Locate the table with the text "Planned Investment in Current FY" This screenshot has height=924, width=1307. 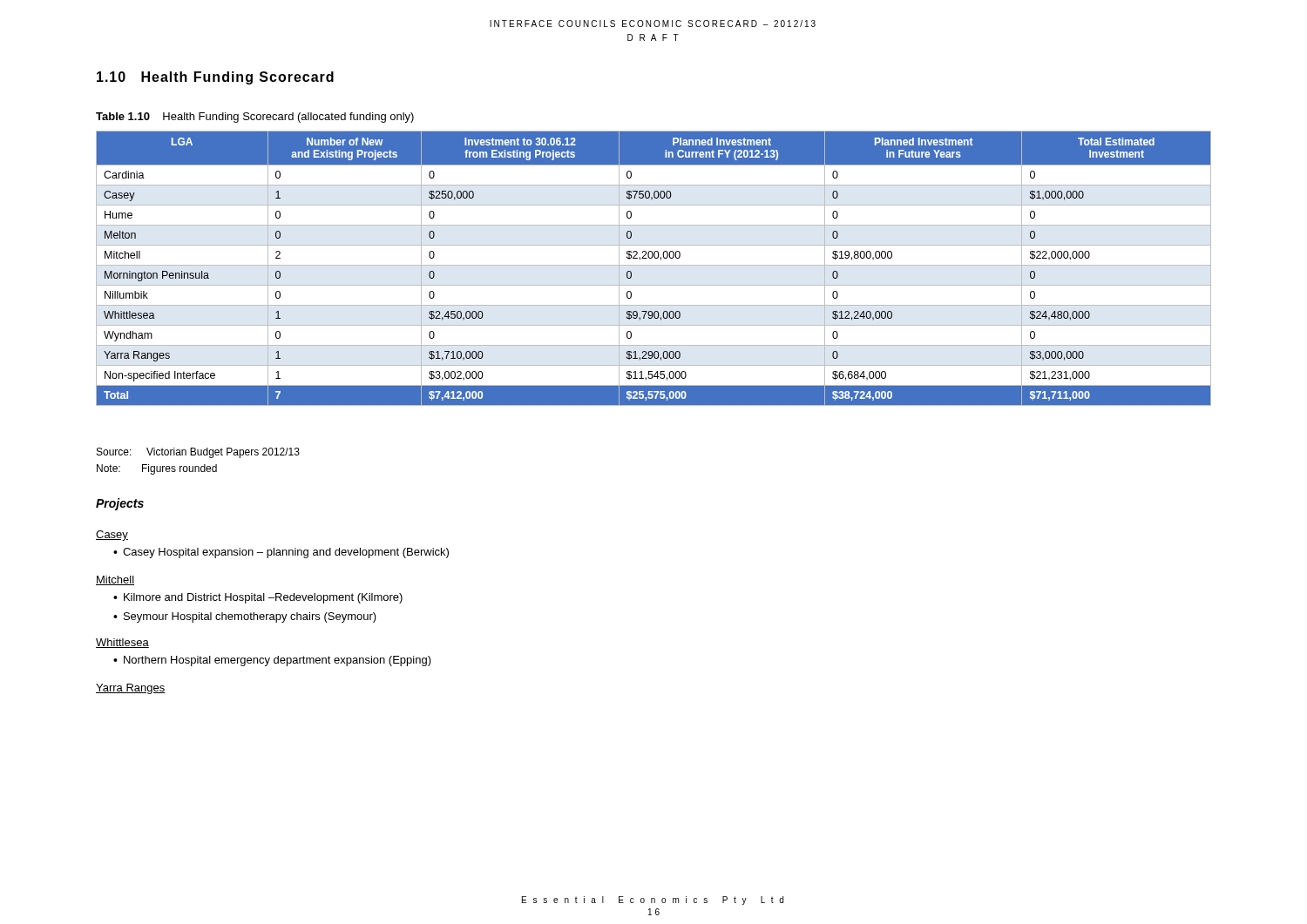pos(654,268)
